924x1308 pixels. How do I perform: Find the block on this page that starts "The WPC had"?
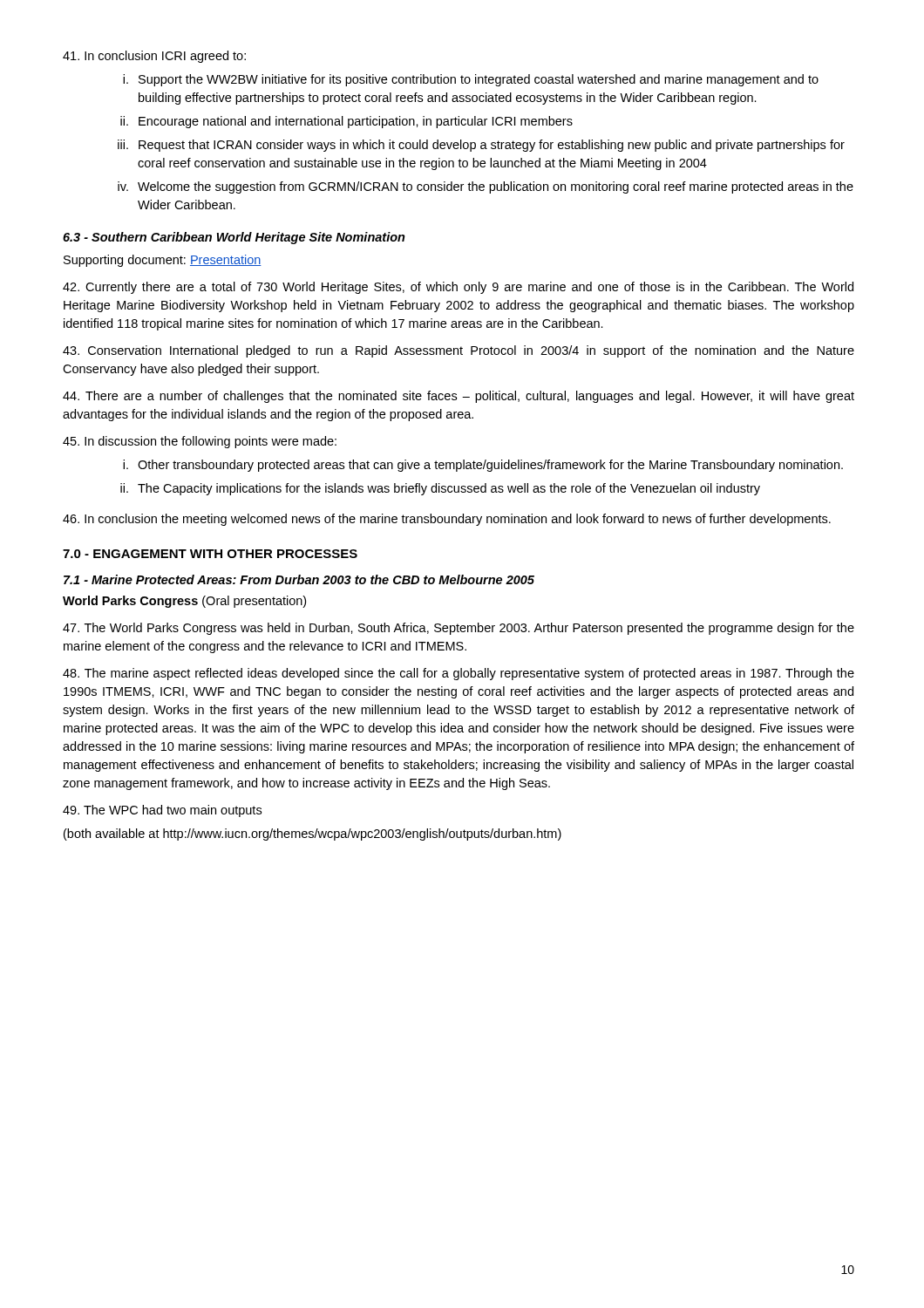click(x=162, y=811)
